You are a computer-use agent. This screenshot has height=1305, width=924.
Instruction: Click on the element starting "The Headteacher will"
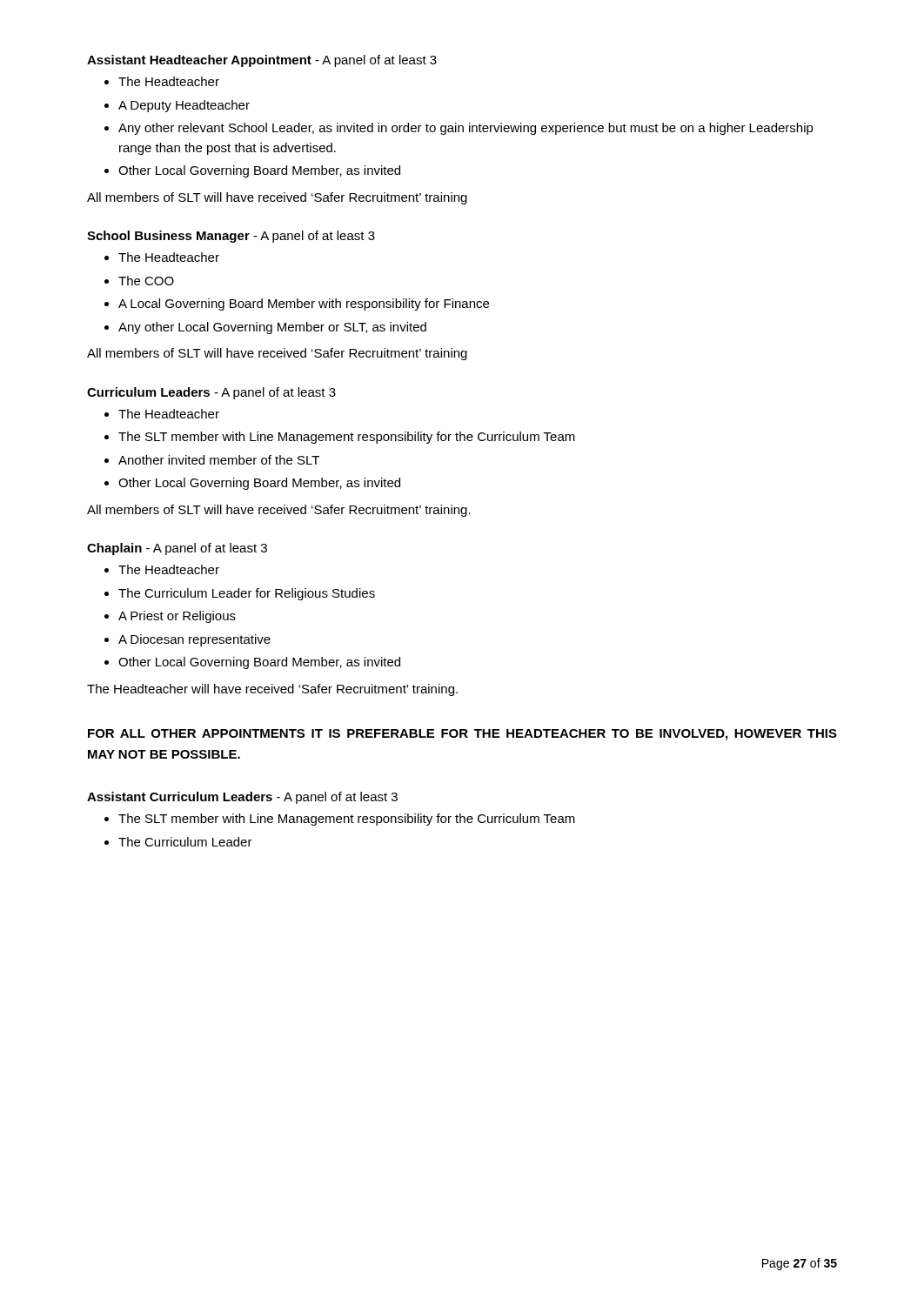pos(273,688)
